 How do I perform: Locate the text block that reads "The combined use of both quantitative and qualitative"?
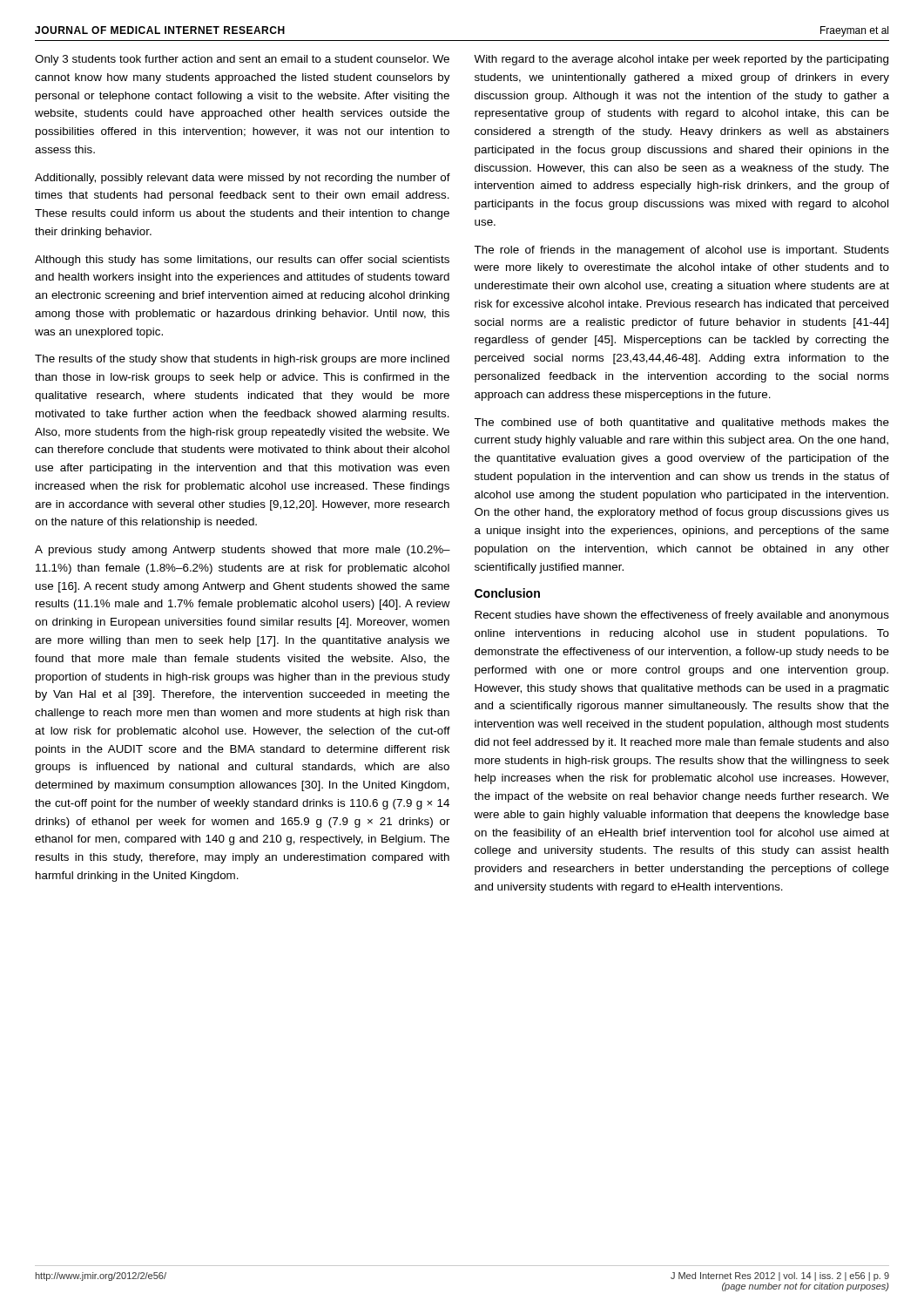pos(682,494)
